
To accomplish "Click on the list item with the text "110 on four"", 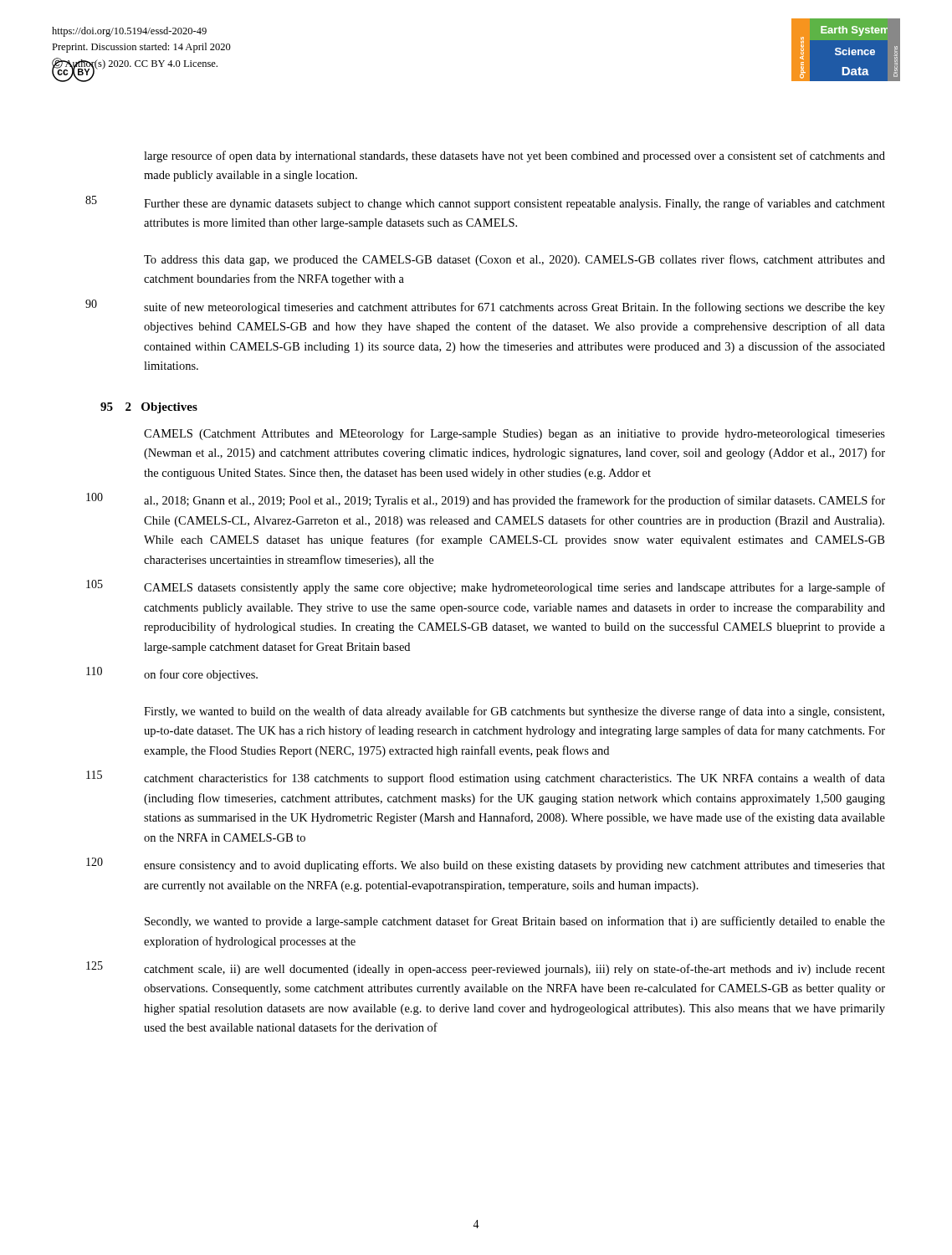I will (x=179, y=674).
